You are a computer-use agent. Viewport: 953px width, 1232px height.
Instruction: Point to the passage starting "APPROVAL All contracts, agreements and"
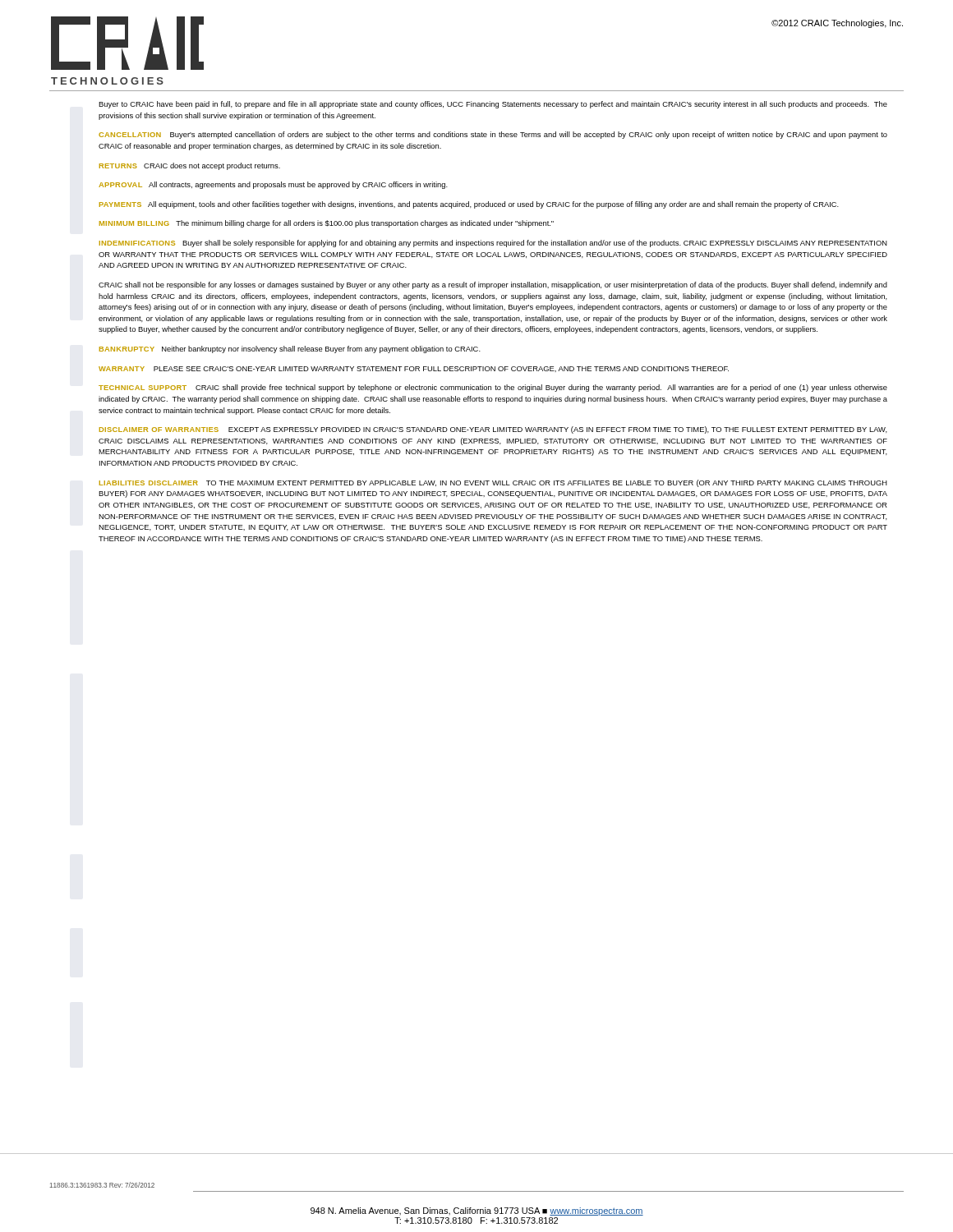(273, 184)
